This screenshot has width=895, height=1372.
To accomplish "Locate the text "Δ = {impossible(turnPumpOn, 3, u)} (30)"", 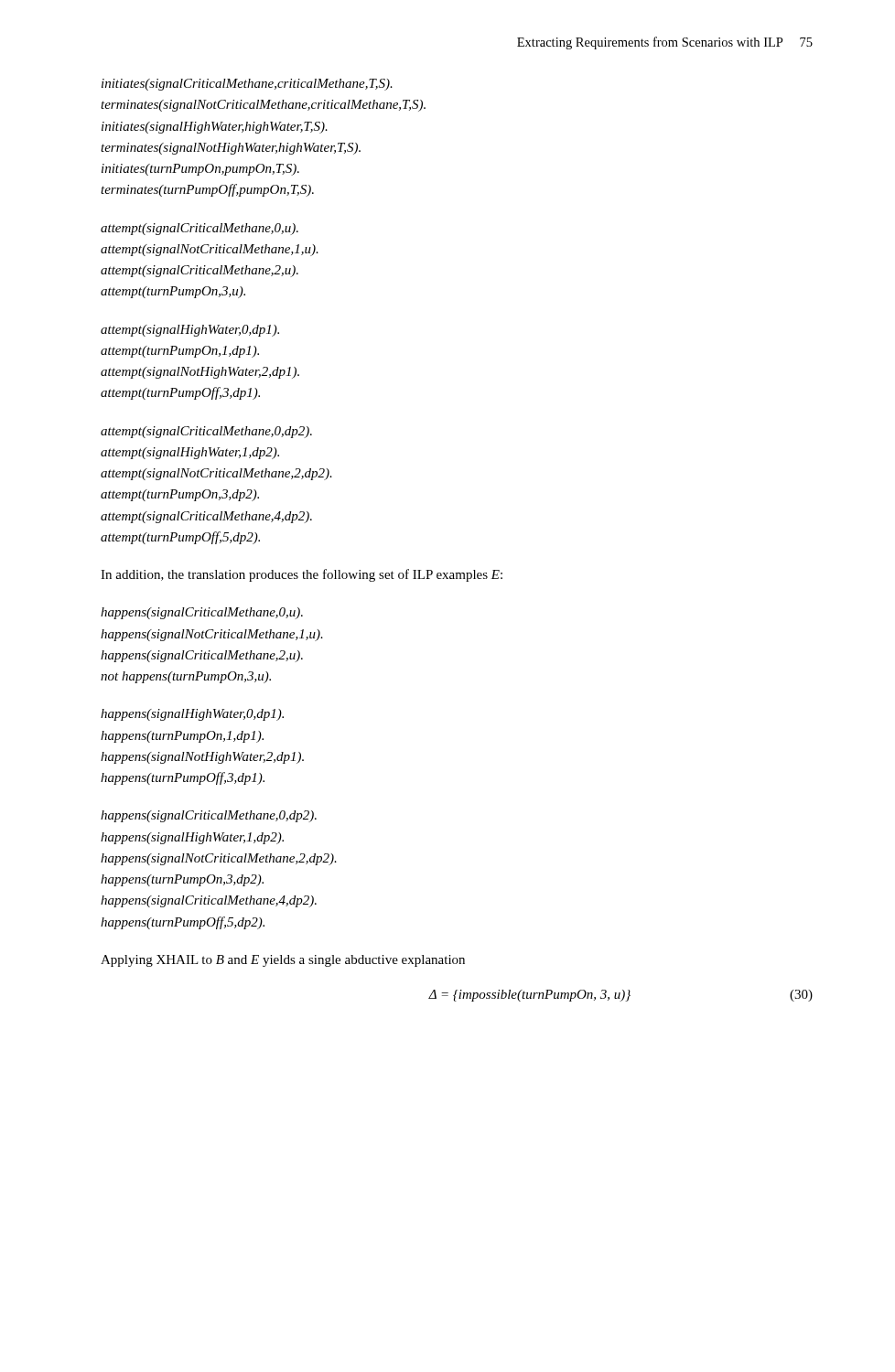I will click(621, 995).
